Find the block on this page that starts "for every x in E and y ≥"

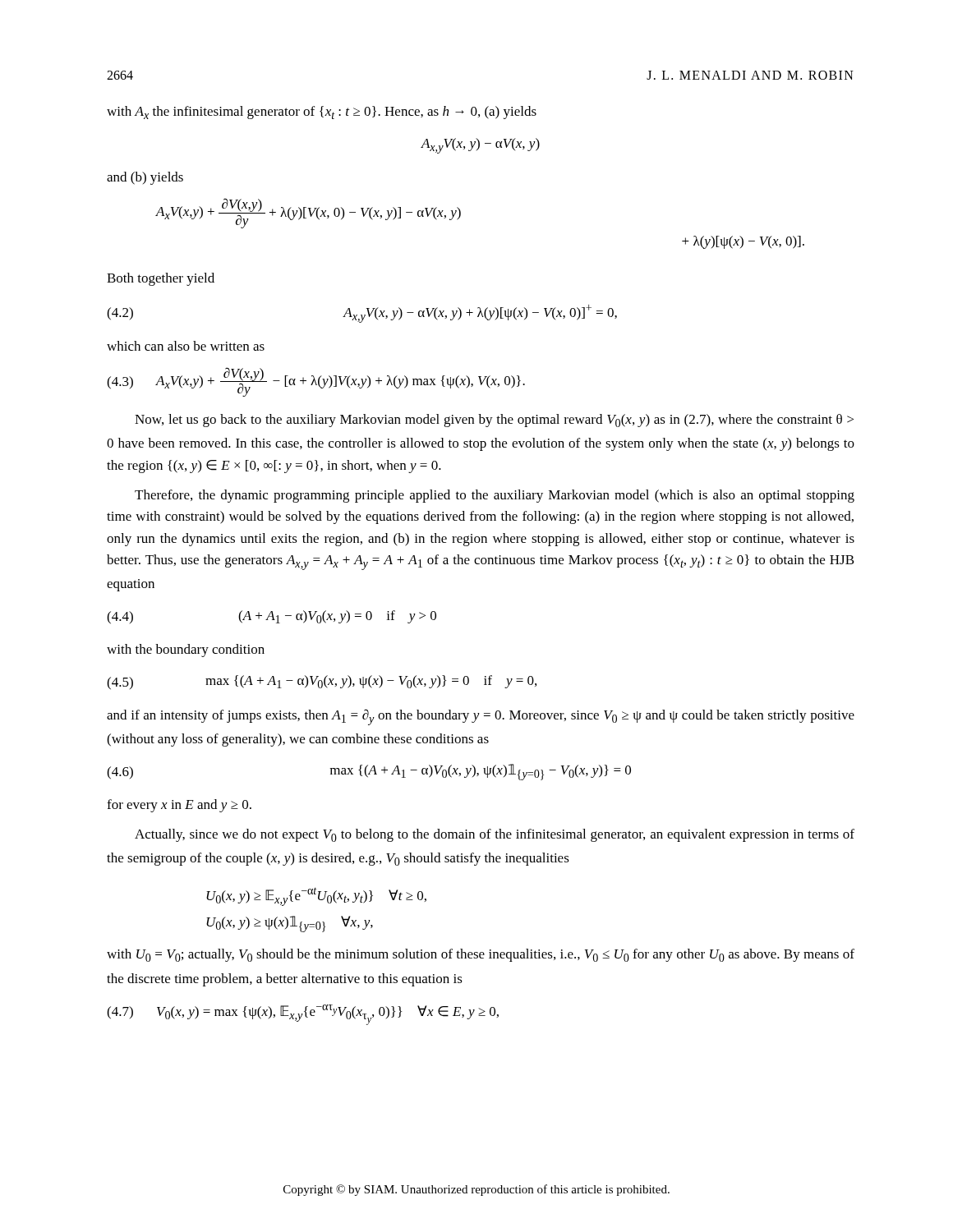tap(481, 833)
